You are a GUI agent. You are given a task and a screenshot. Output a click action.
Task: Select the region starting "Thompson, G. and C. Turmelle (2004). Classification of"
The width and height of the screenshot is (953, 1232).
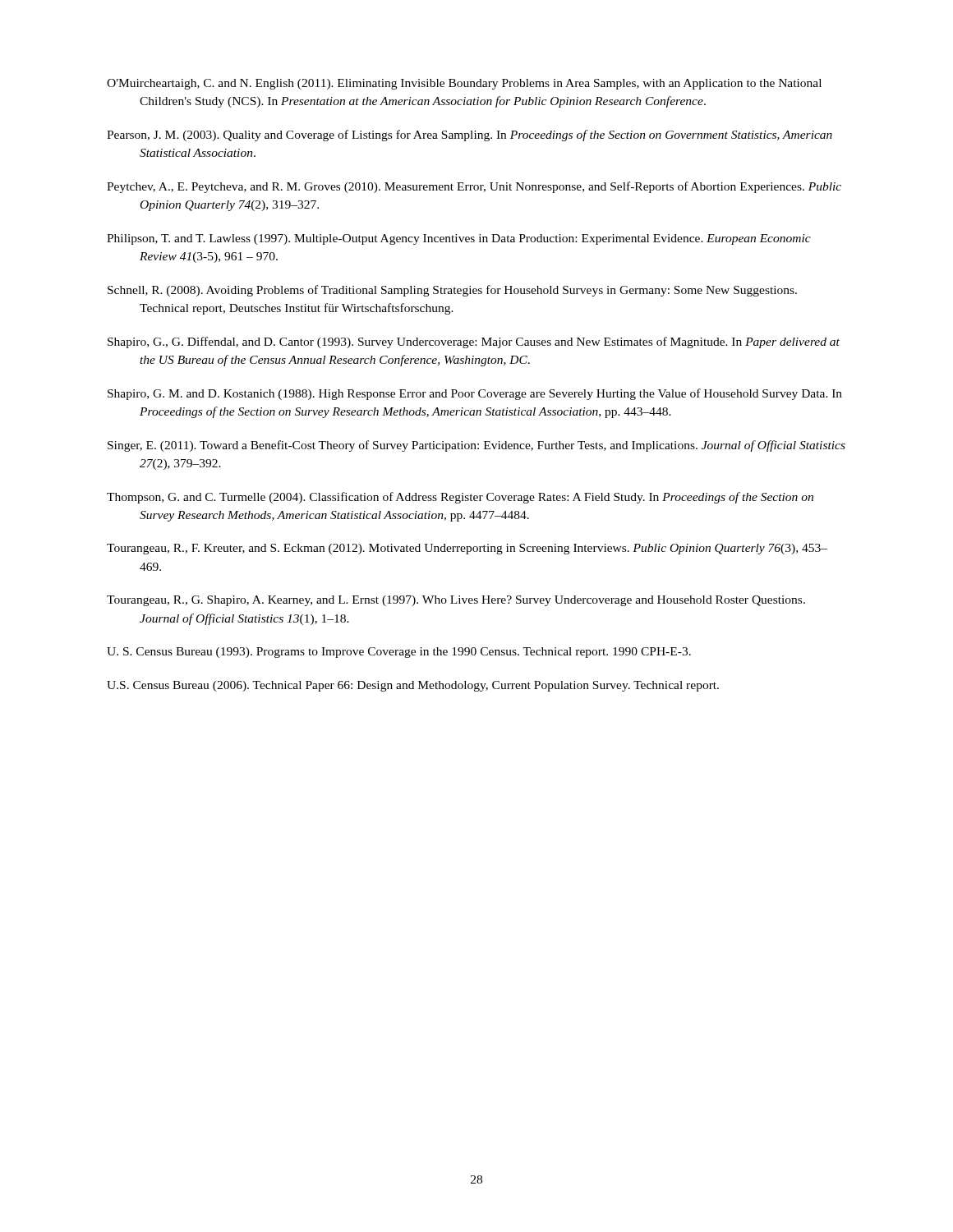pos(460,505)
